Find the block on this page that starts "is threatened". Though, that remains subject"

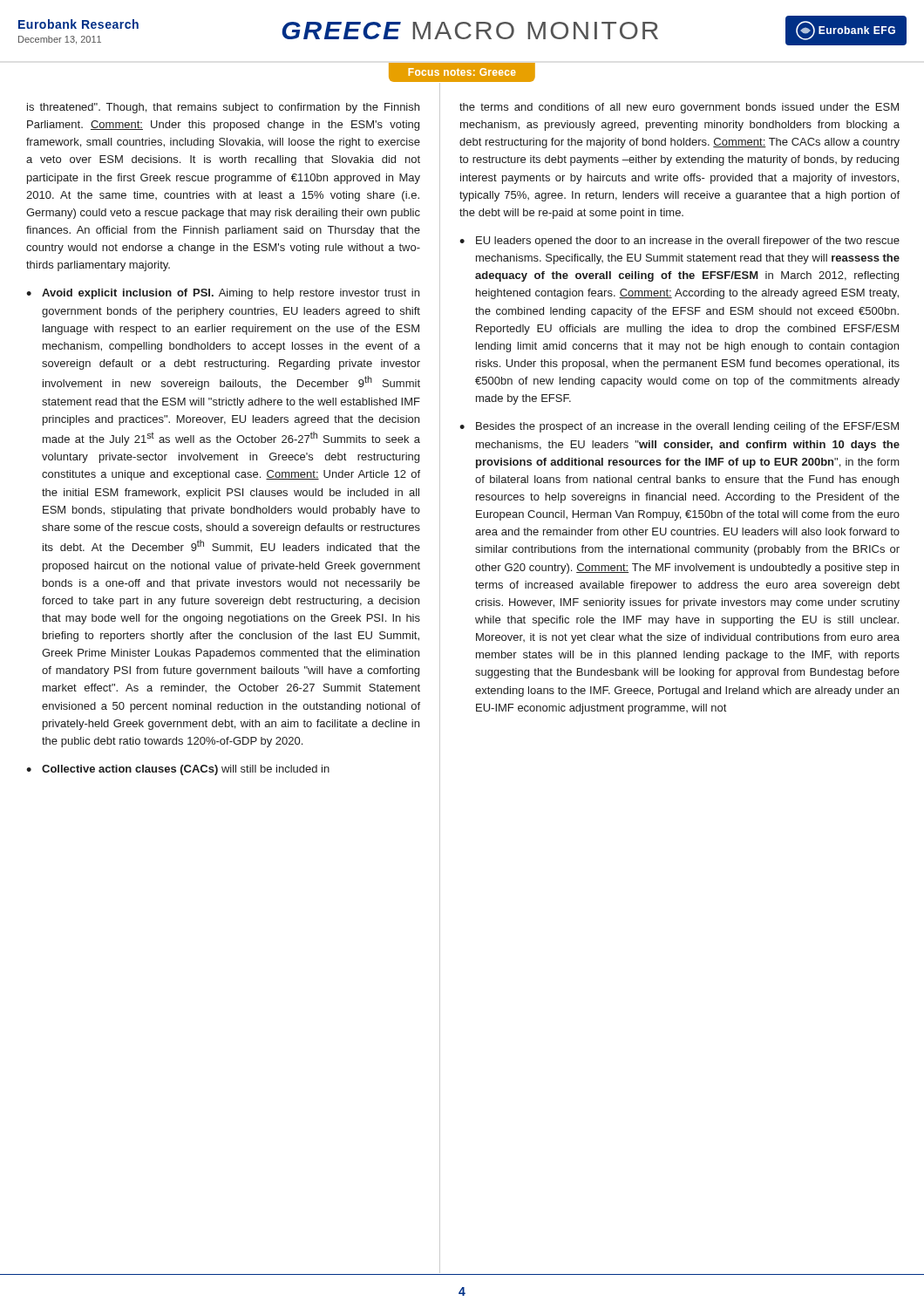point(223,186)
